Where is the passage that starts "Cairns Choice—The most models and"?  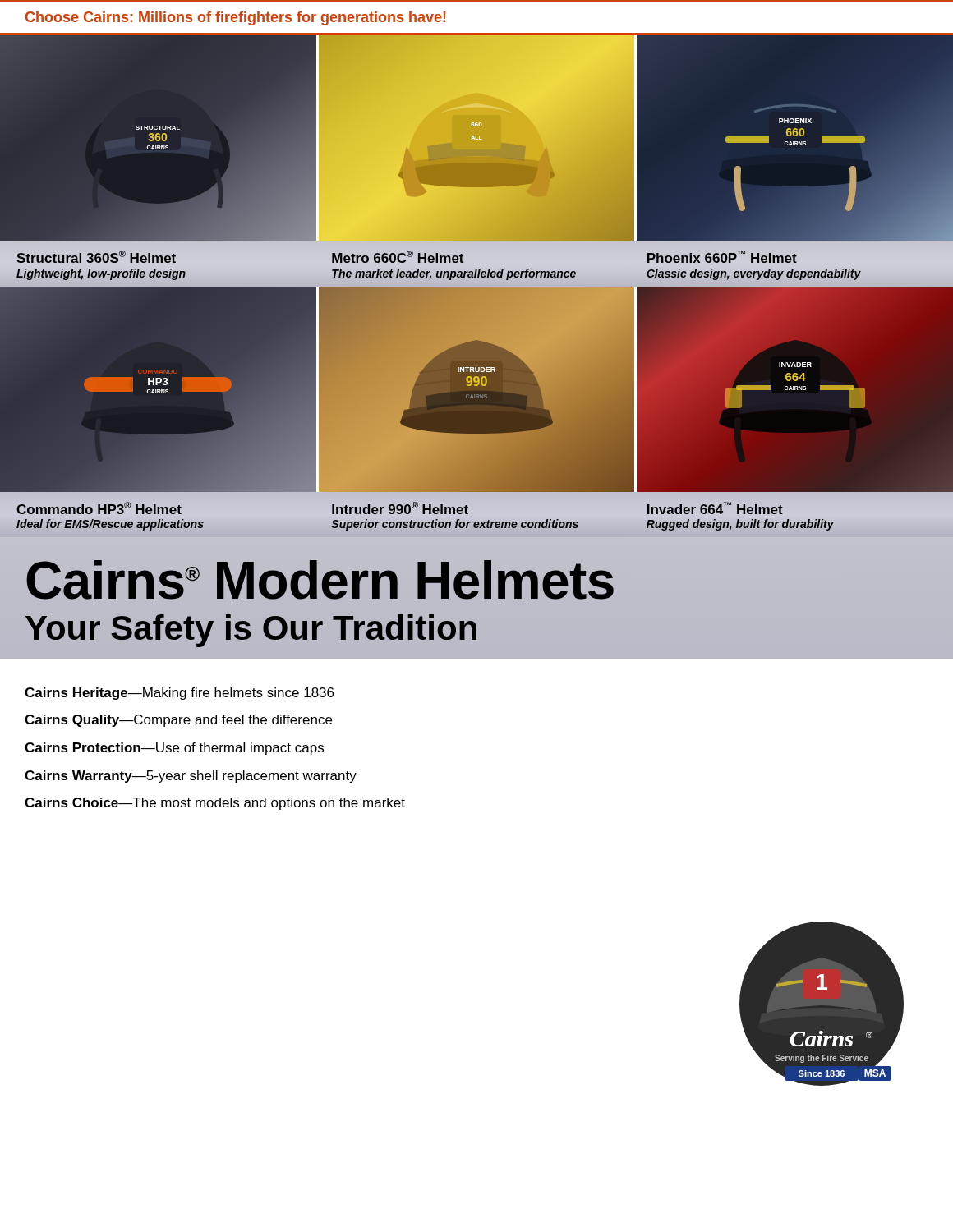215,803
